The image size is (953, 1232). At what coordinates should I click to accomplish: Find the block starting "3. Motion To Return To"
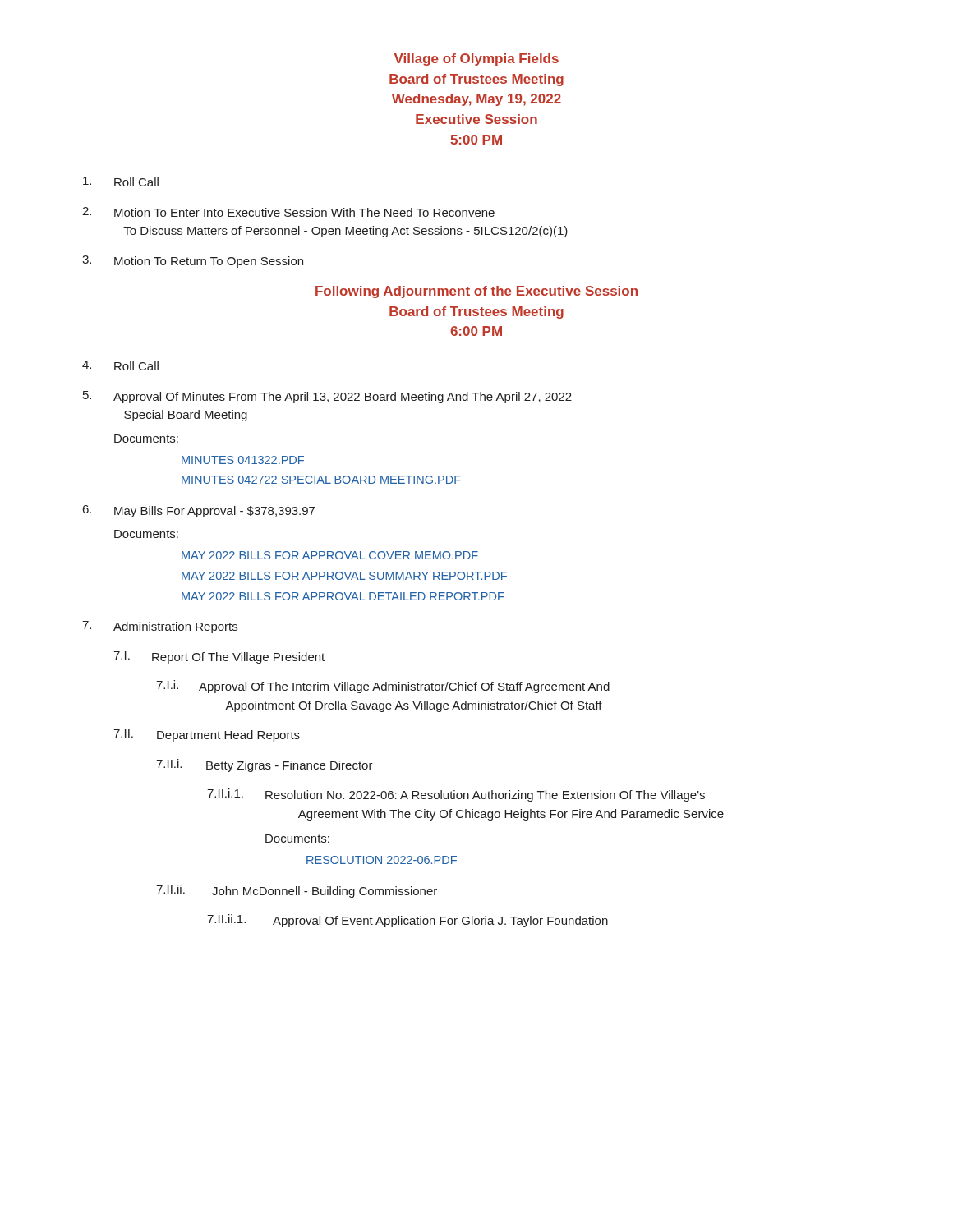pyautogui.click(x=193, y=262)
